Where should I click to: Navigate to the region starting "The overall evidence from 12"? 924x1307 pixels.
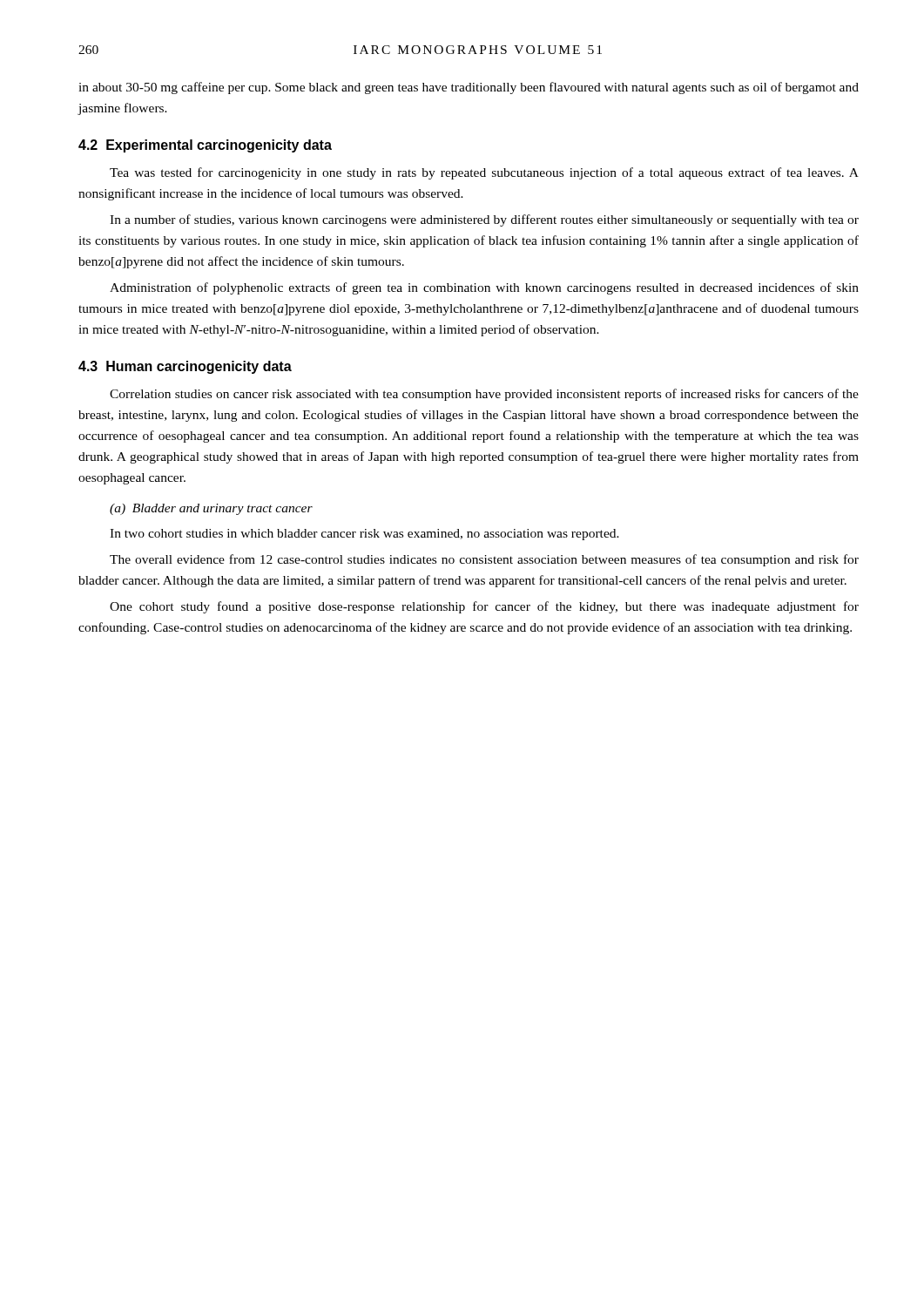coord(469,570)
